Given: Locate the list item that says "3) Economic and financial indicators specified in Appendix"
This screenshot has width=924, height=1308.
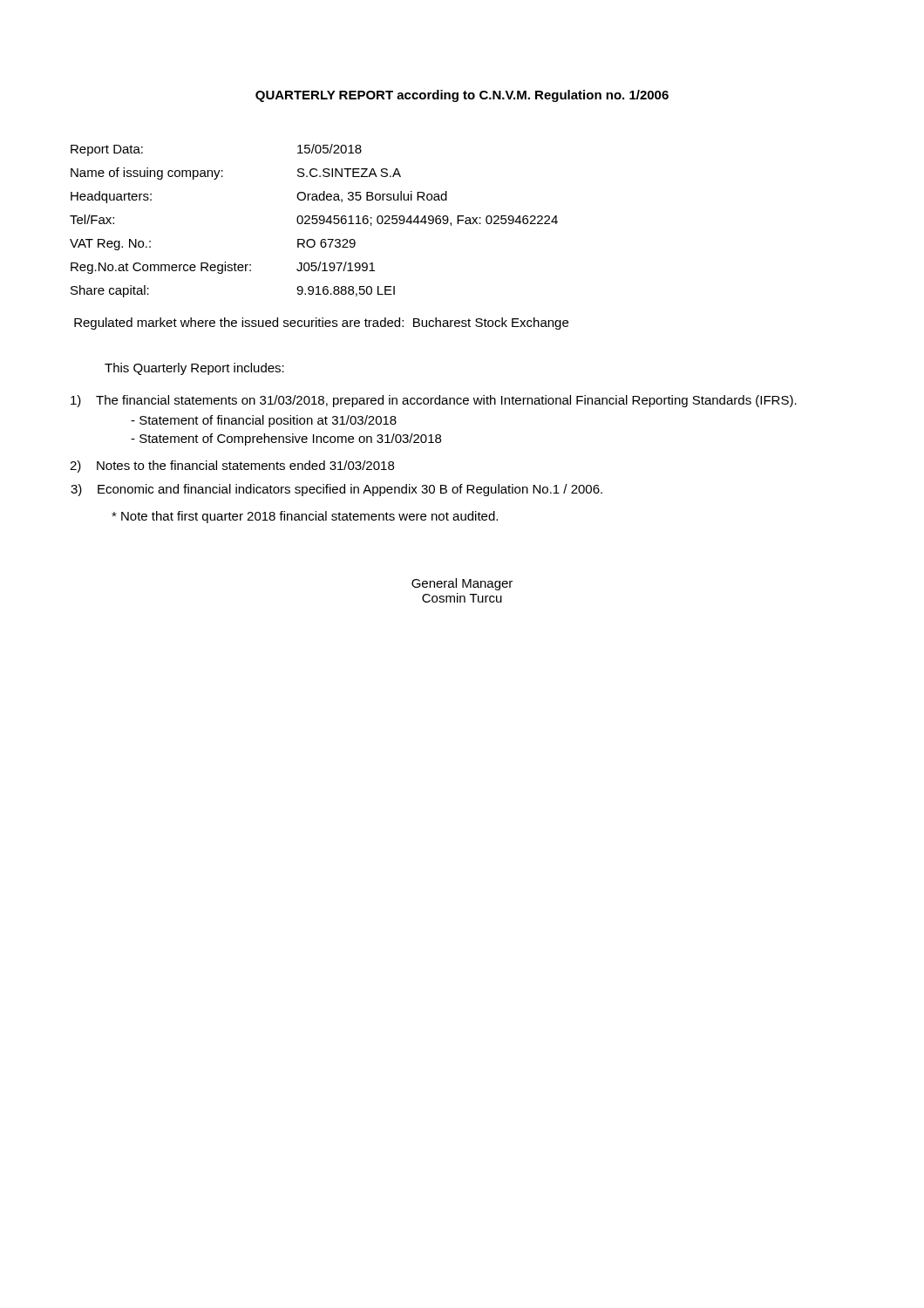Looking at the screenshot, I should pyautogui.click(x=462, y=489).
